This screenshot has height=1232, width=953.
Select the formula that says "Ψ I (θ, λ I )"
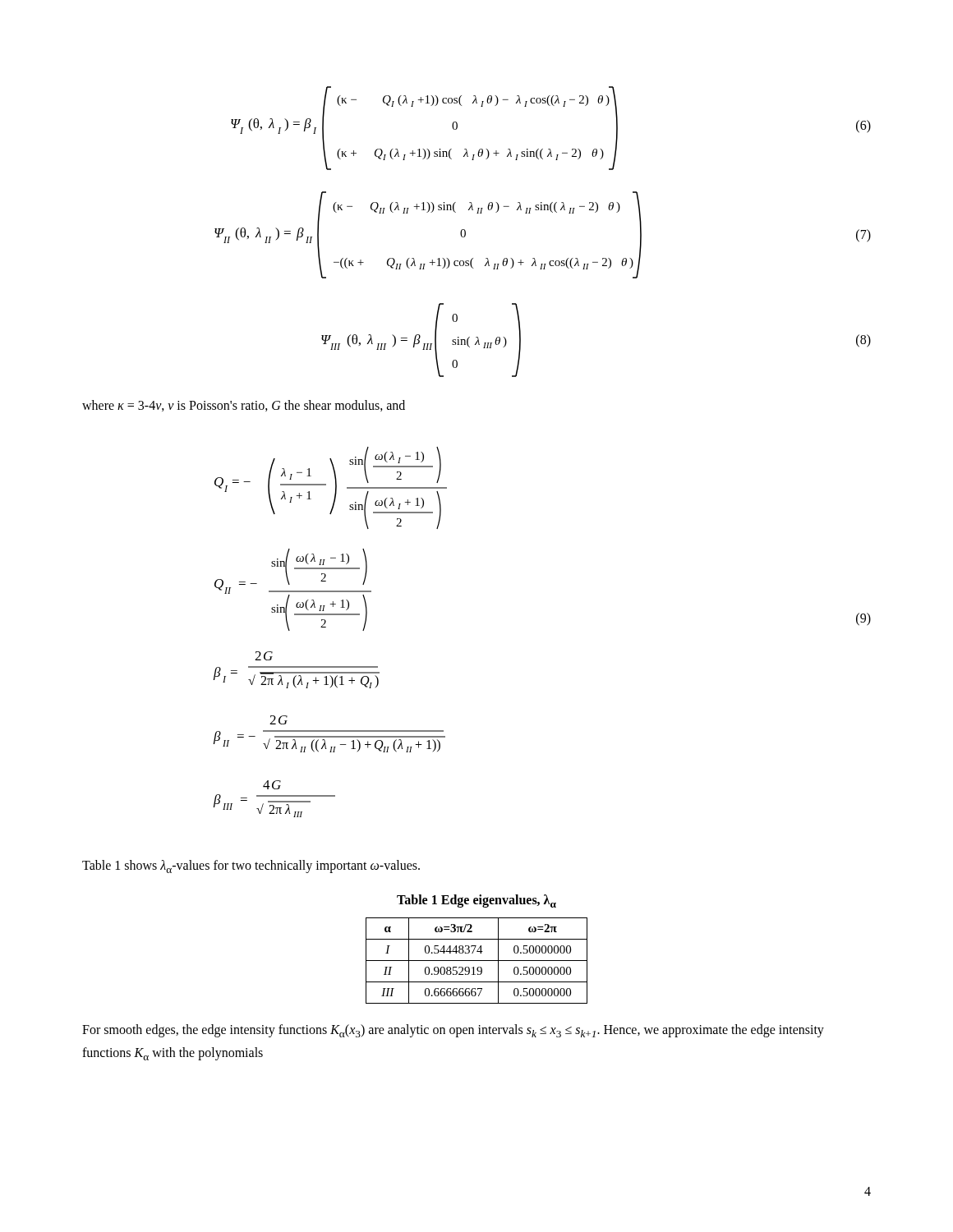click(x=476, y=126)
